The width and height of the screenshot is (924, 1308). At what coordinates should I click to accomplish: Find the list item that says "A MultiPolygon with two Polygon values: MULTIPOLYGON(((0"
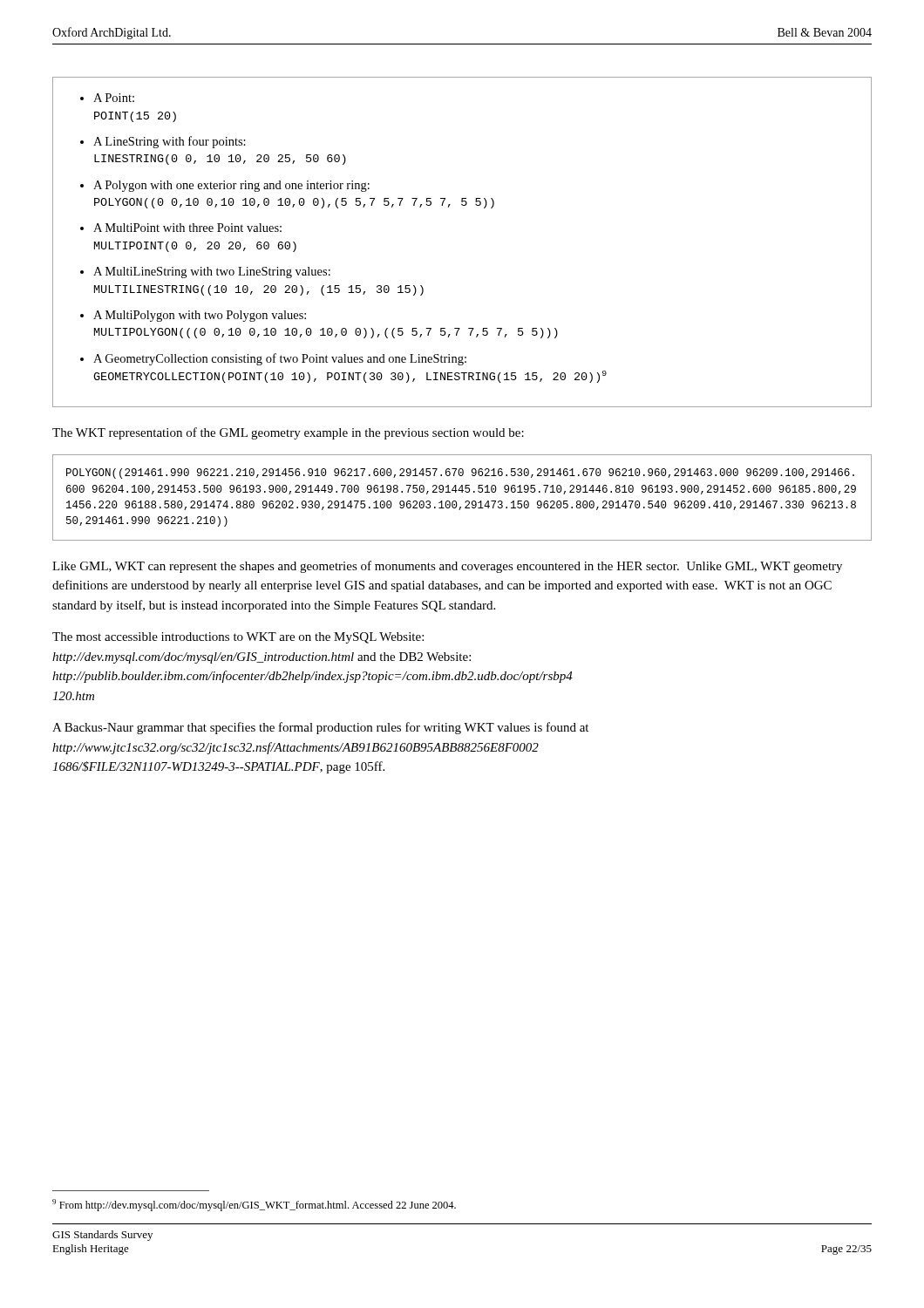[326, 324]
